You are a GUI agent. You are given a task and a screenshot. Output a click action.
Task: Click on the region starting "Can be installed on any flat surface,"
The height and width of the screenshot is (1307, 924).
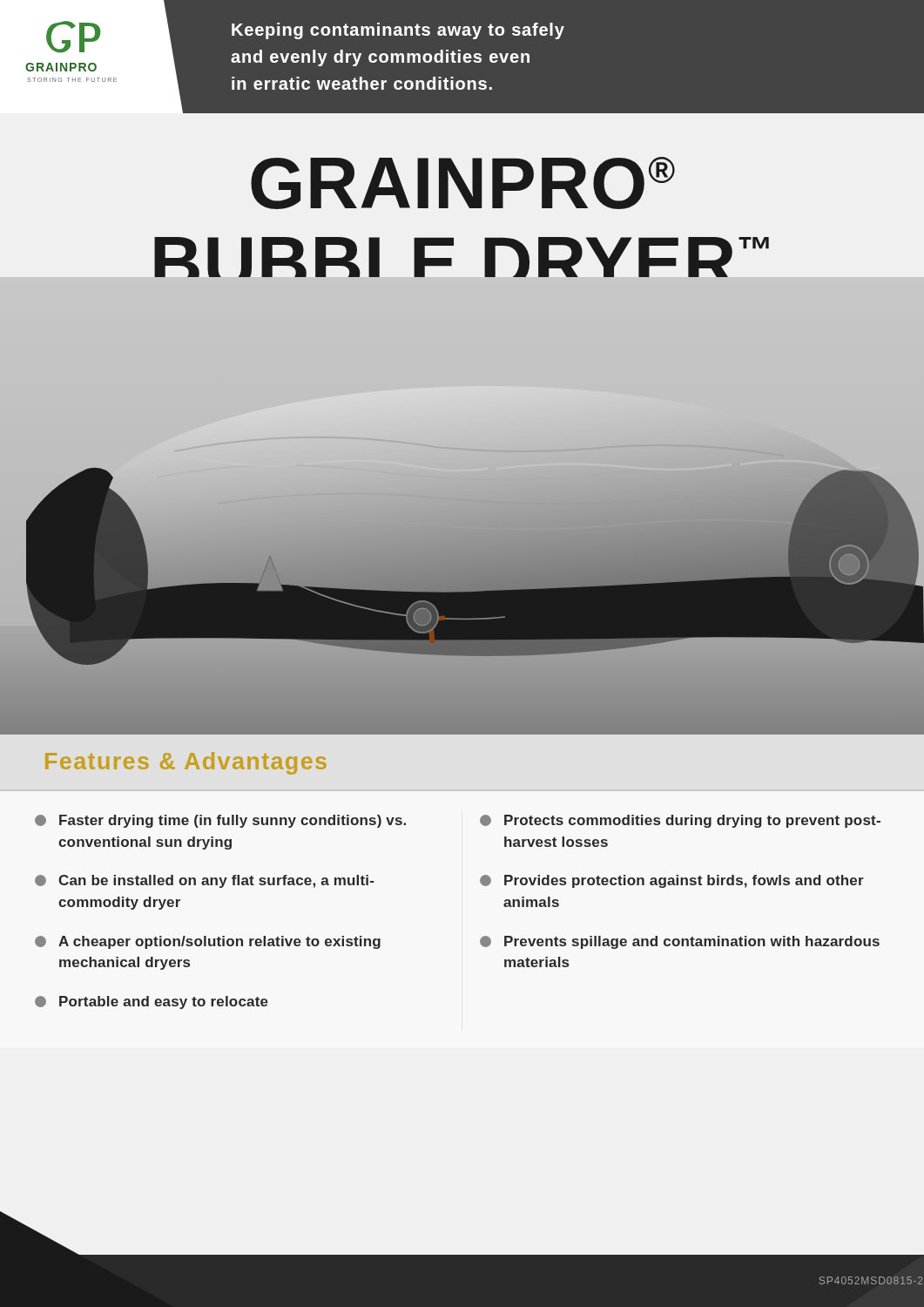tap(240, 892)
